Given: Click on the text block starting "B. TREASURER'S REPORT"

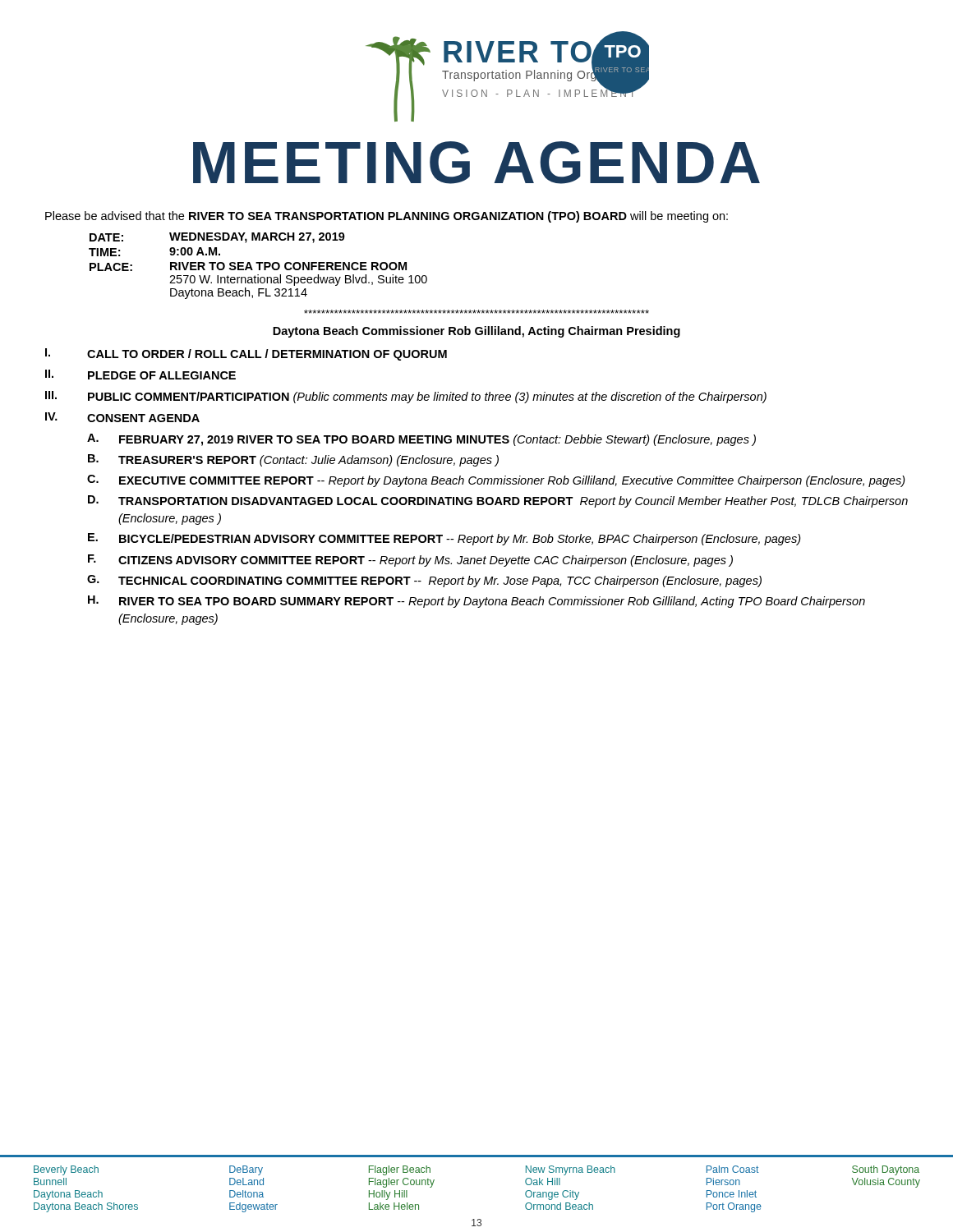Looking at the screenshot, I should (498, 461).
